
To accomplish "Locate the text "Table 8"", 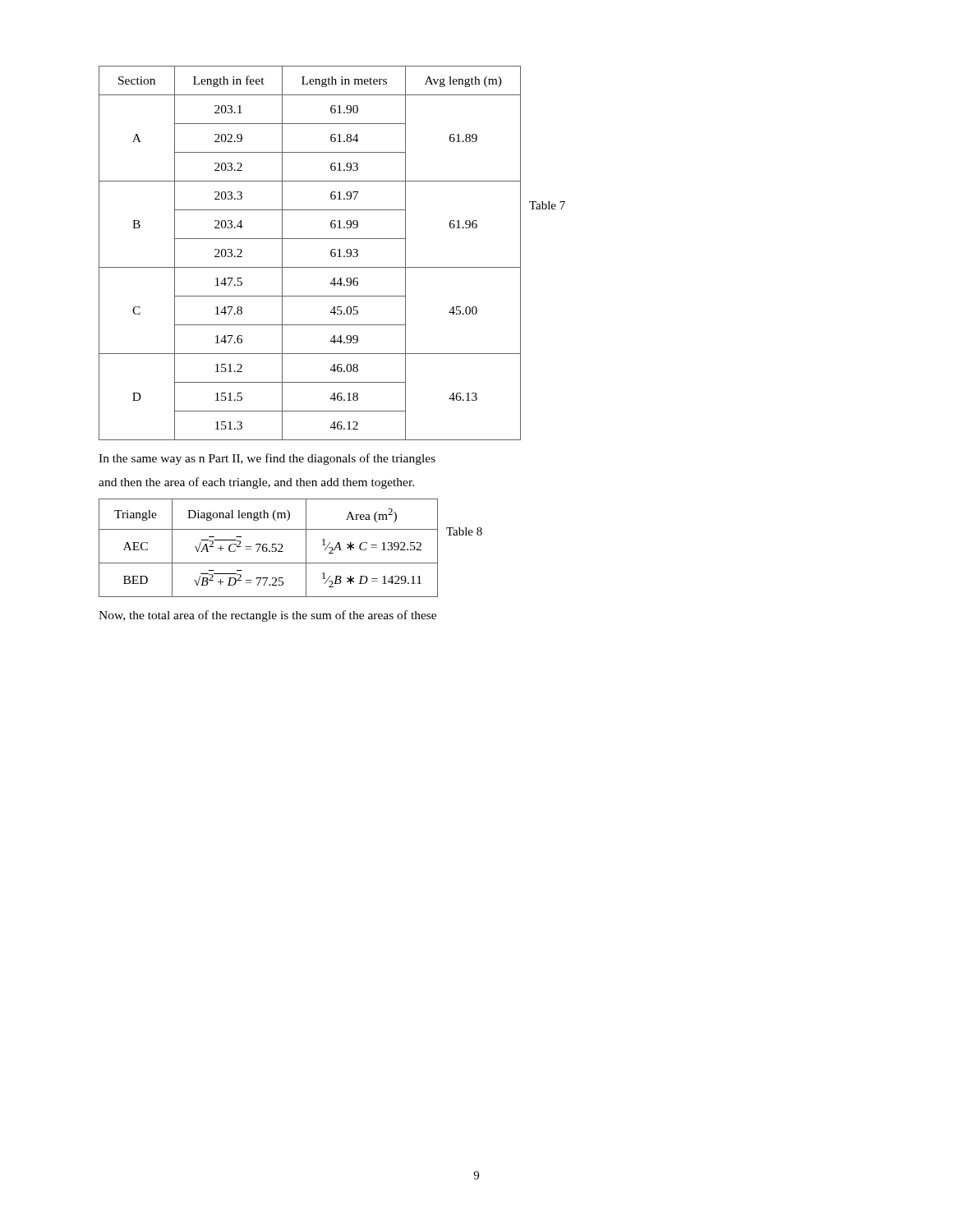I will (464, 531).
